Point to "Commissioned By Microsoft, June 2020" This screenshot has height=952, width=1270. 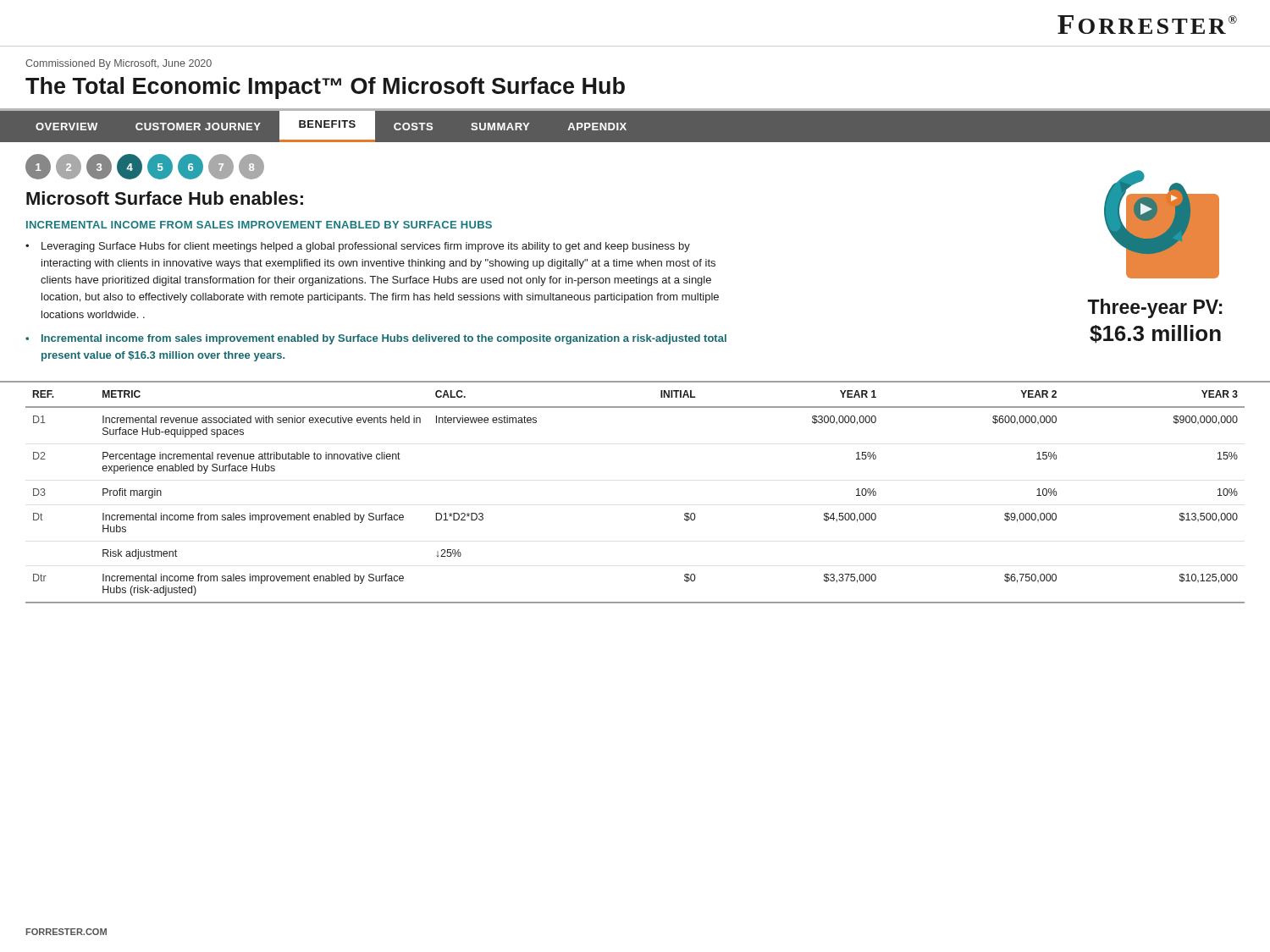click(x=119, y=63)
